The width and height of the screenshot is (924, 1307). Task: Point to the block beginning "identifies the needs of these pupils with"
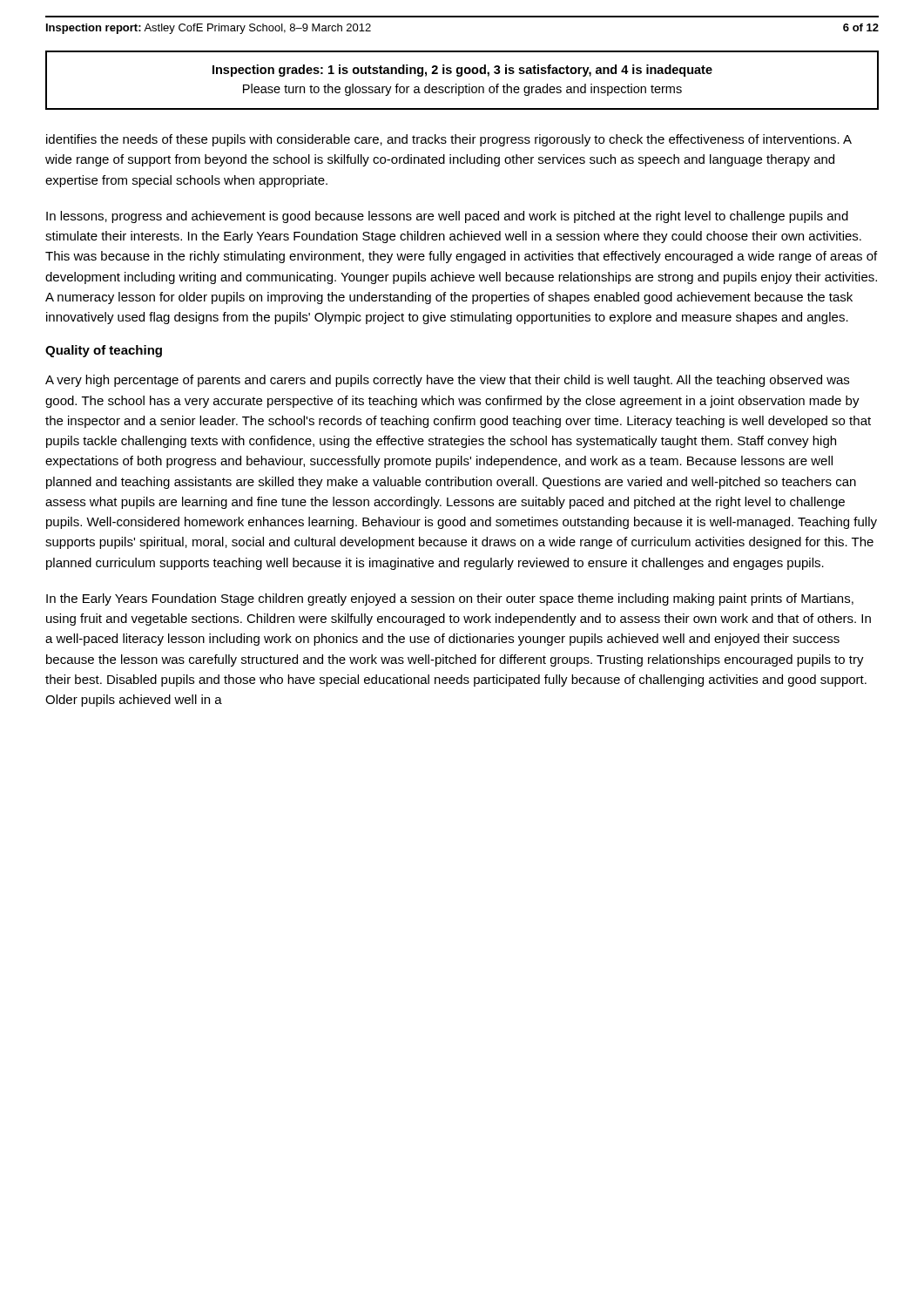pyautogui.click(x=448, y=159)
